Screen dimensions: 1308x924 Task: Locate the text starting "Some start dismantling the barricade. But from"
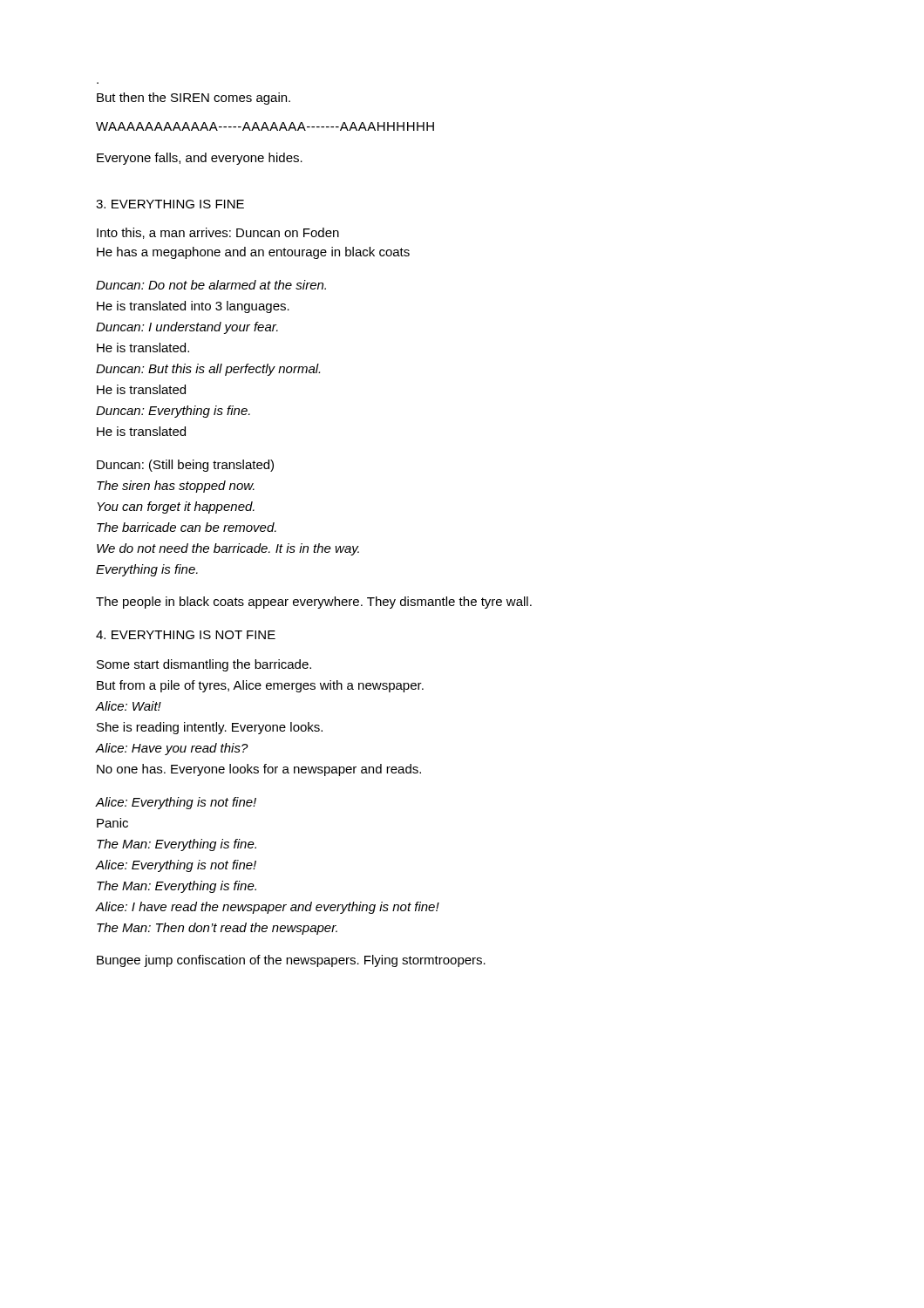click(260, 716)
